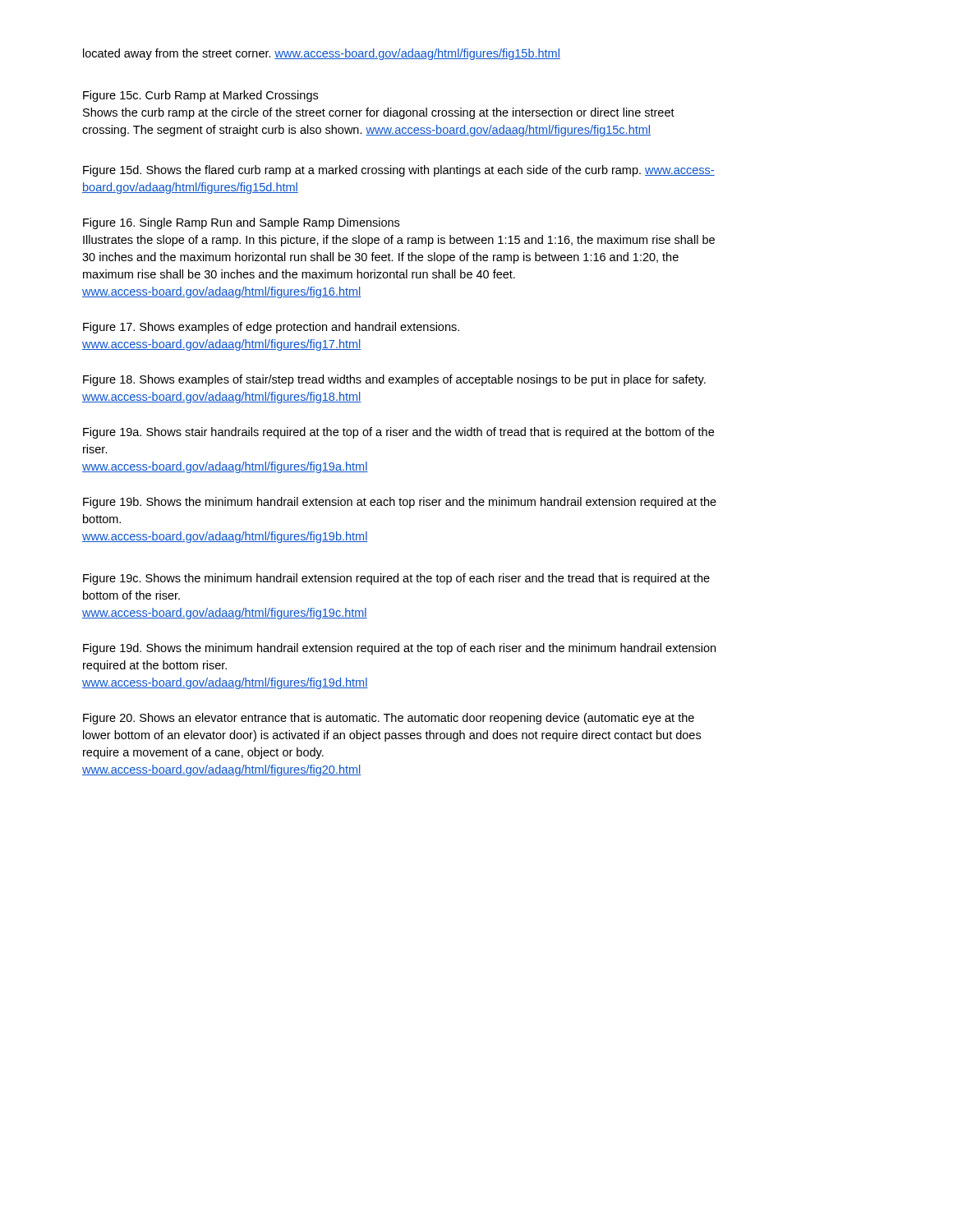The width and height of the screenshot is (953, 1232).
Task: Select the text block containing "Figure 19d. Shows the minimum"
Action: pyautogui.click(x=399, y=649)
